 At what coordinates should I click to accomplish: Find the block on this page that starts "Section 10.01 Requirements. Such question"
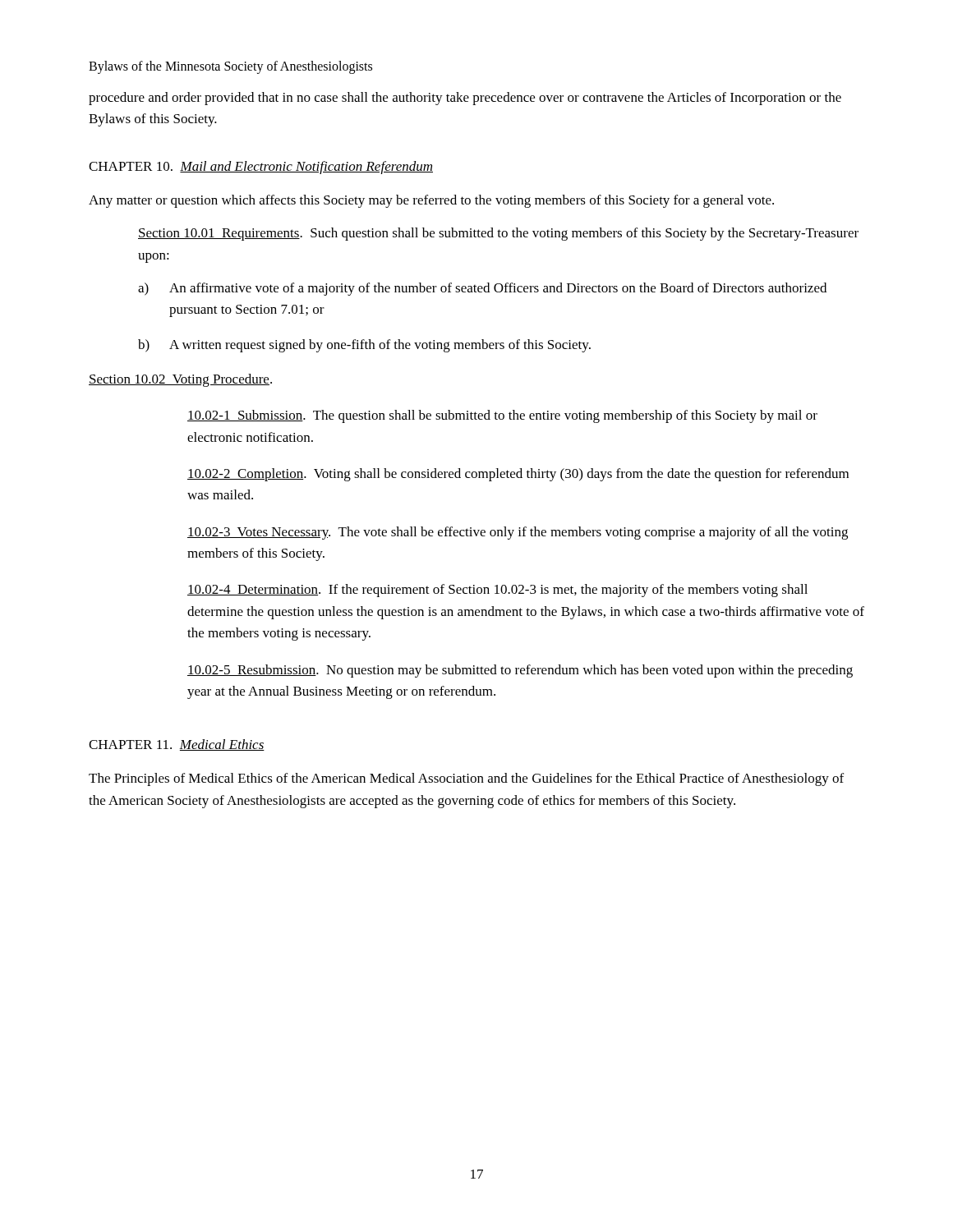coord(498,244)
